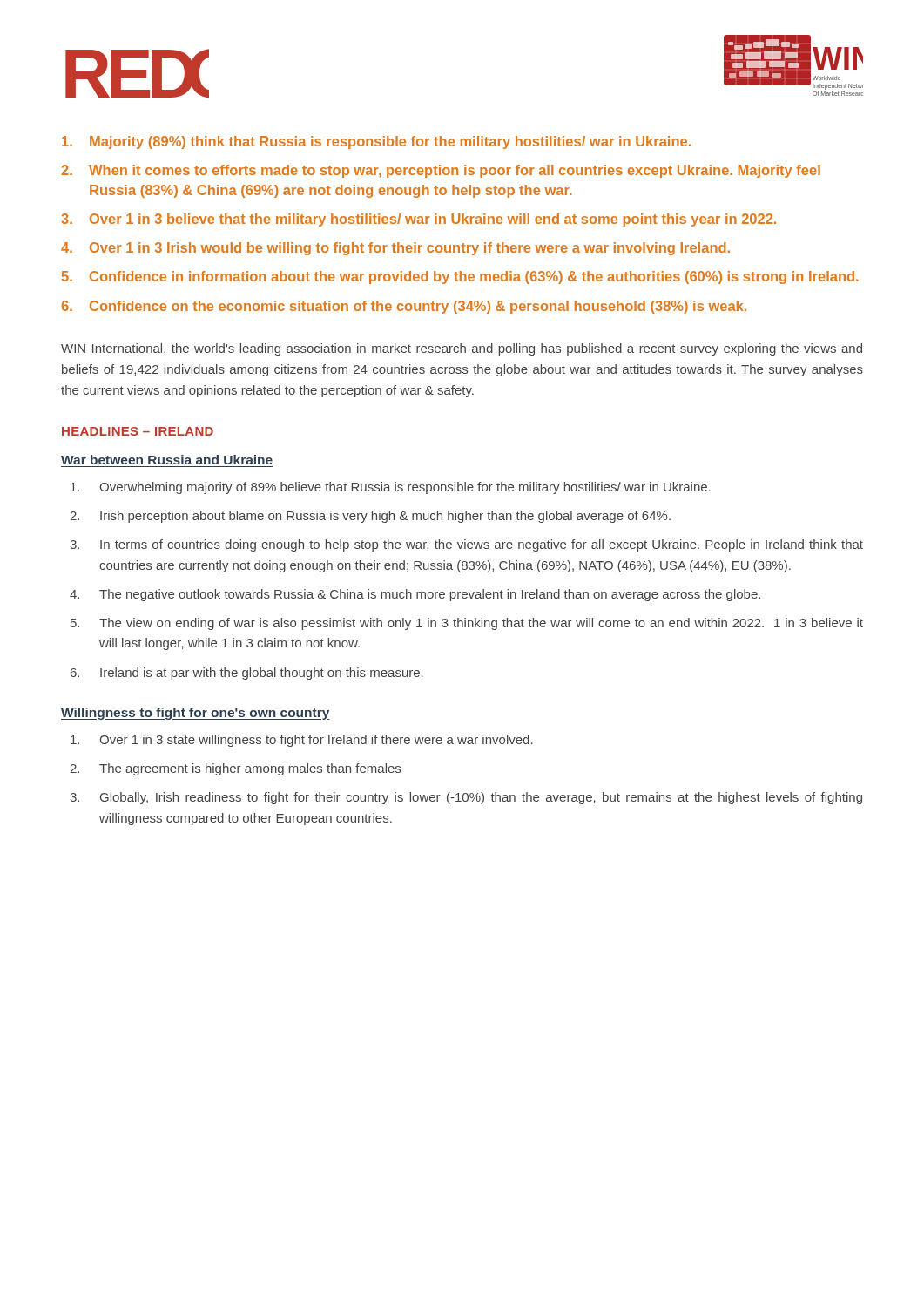
Task: Locate the block of text that opens with "WIN International, the world's leading association"
Action: pyautogui.click(x=462, y=369)
